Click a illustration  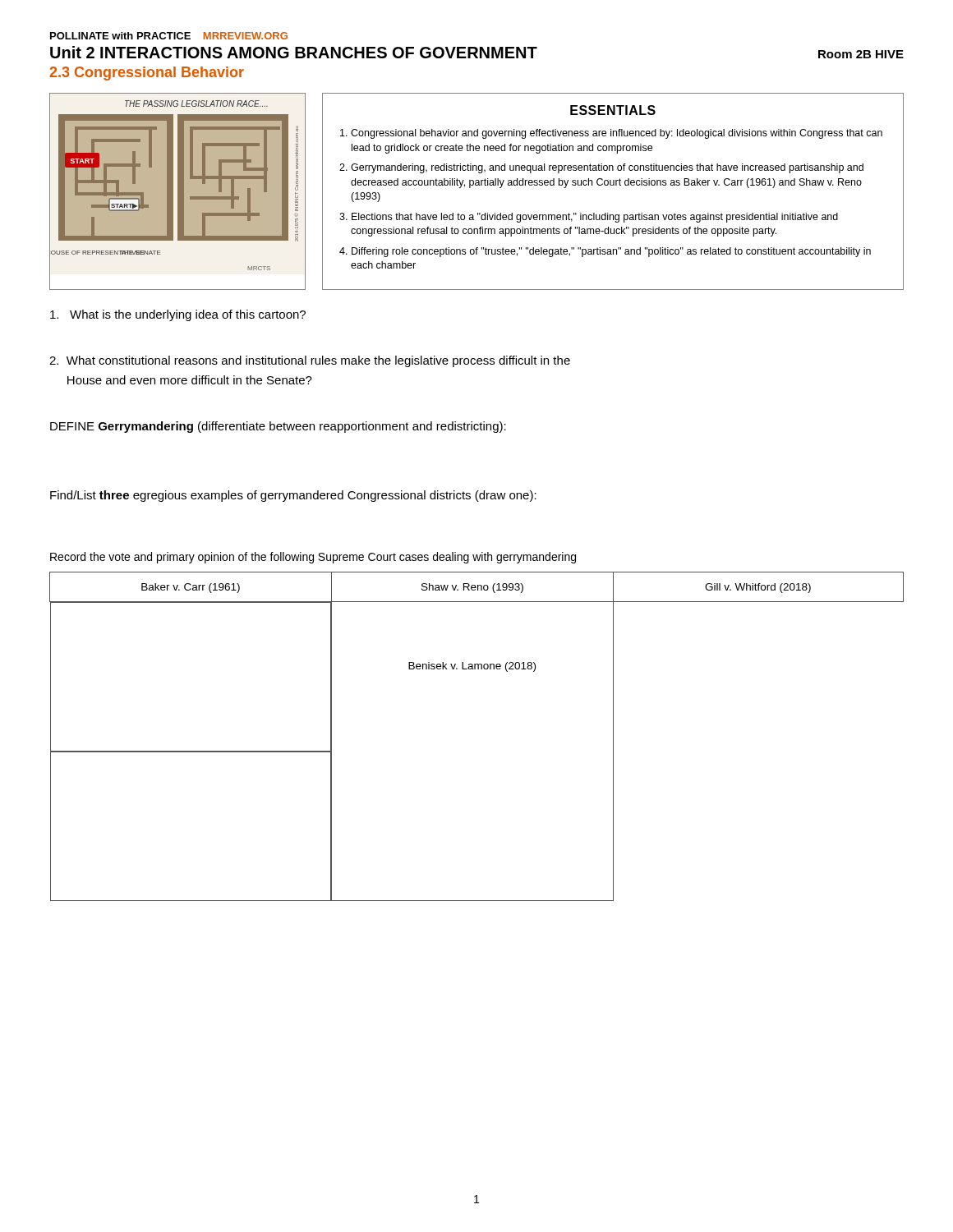point(177,191)
